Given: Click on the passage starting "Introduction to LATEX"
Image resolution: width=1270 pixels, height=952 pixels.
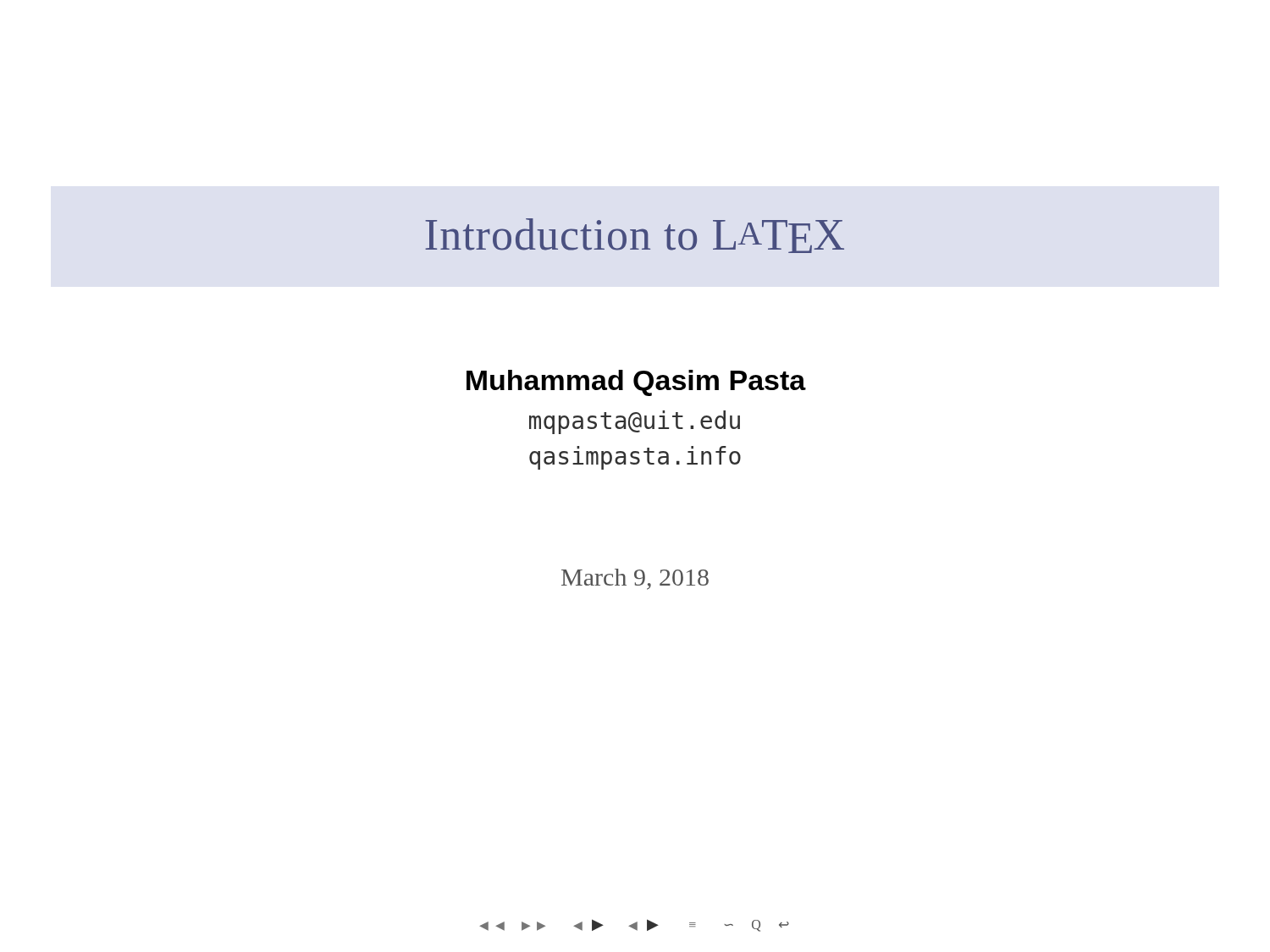Looking at the screenshot, I should coord(635,237).
